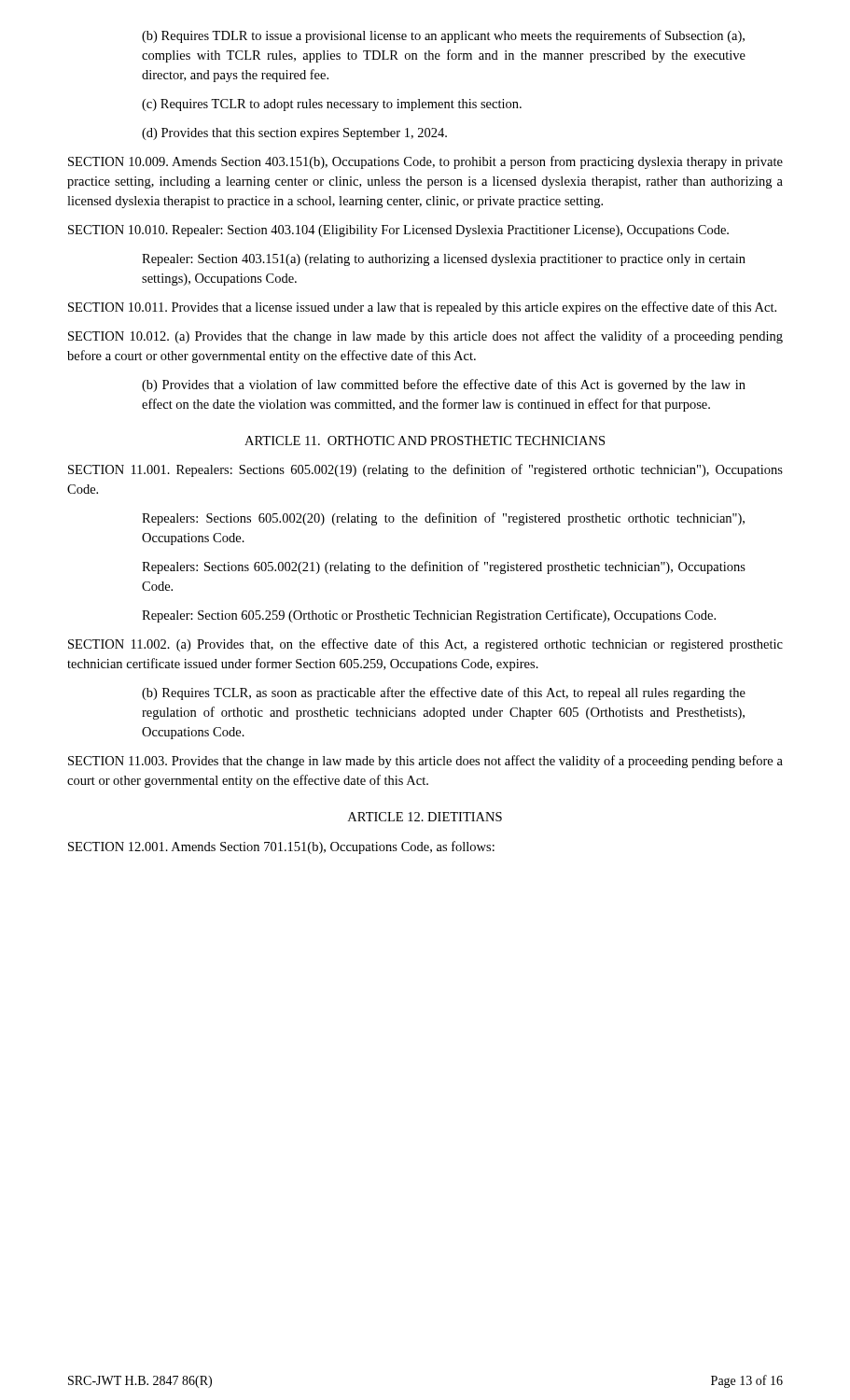Navigate to the text block starting "ARTICLE 11. ORTHOTIC AND PROSTHETIC TECHNICIANS"
This screenshot has width=850, height=1400.
pos(425,441)
